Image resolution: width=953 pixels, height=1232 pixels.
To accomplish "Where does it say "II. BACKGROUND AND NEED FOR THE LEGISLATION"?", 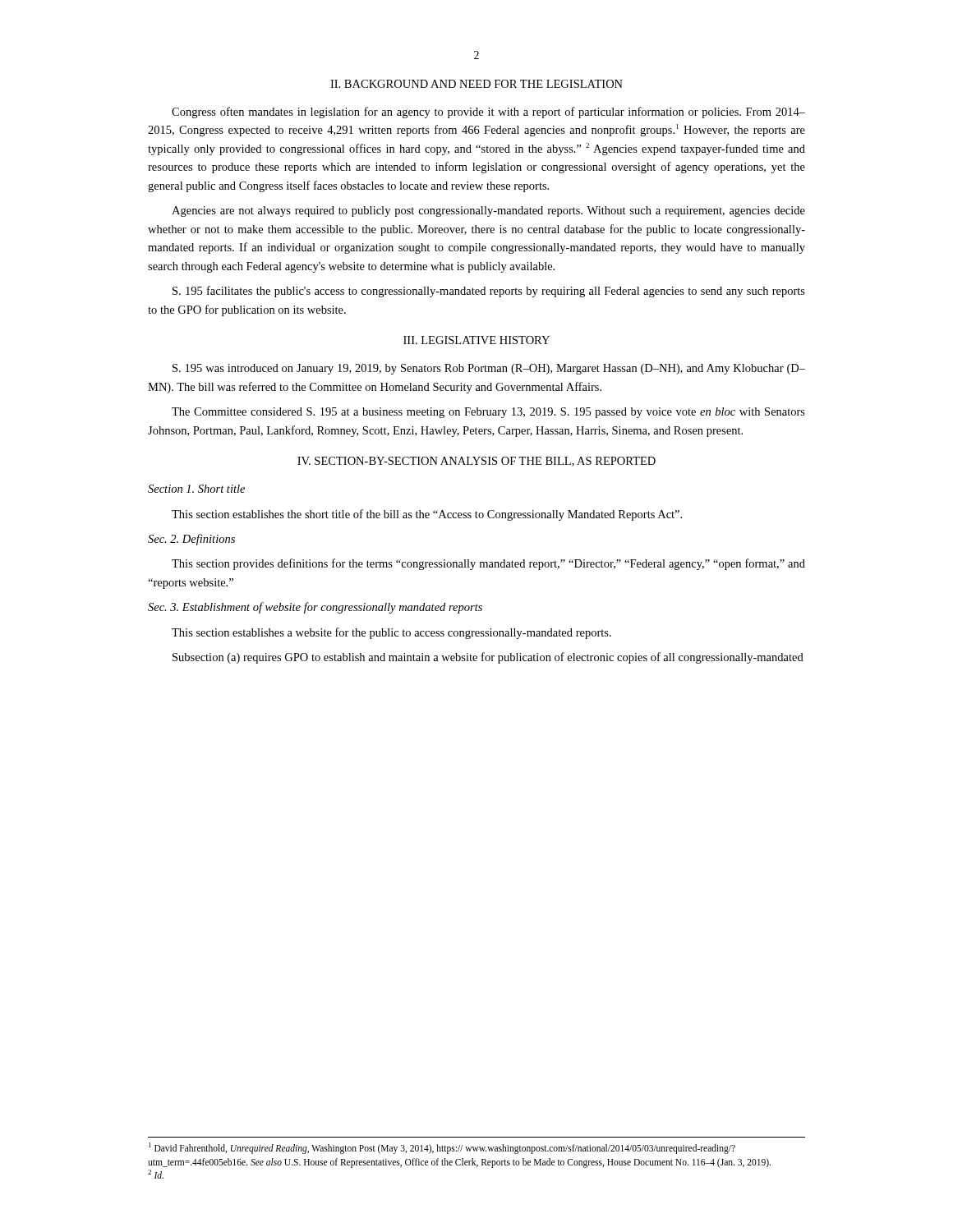I will (x=476, y=84).
